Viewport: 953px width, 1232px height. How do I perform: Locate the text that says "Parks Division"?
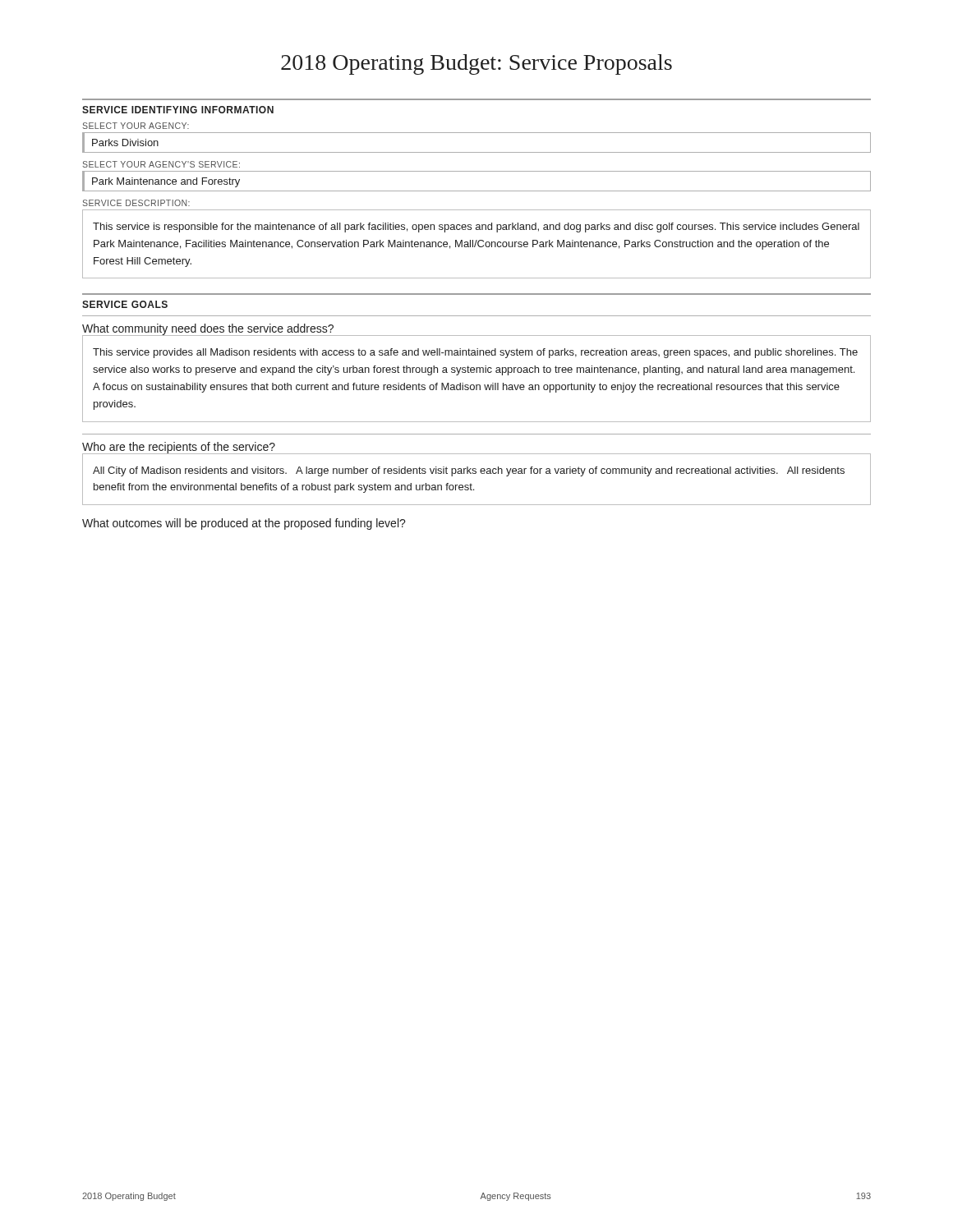pos(125,143)
